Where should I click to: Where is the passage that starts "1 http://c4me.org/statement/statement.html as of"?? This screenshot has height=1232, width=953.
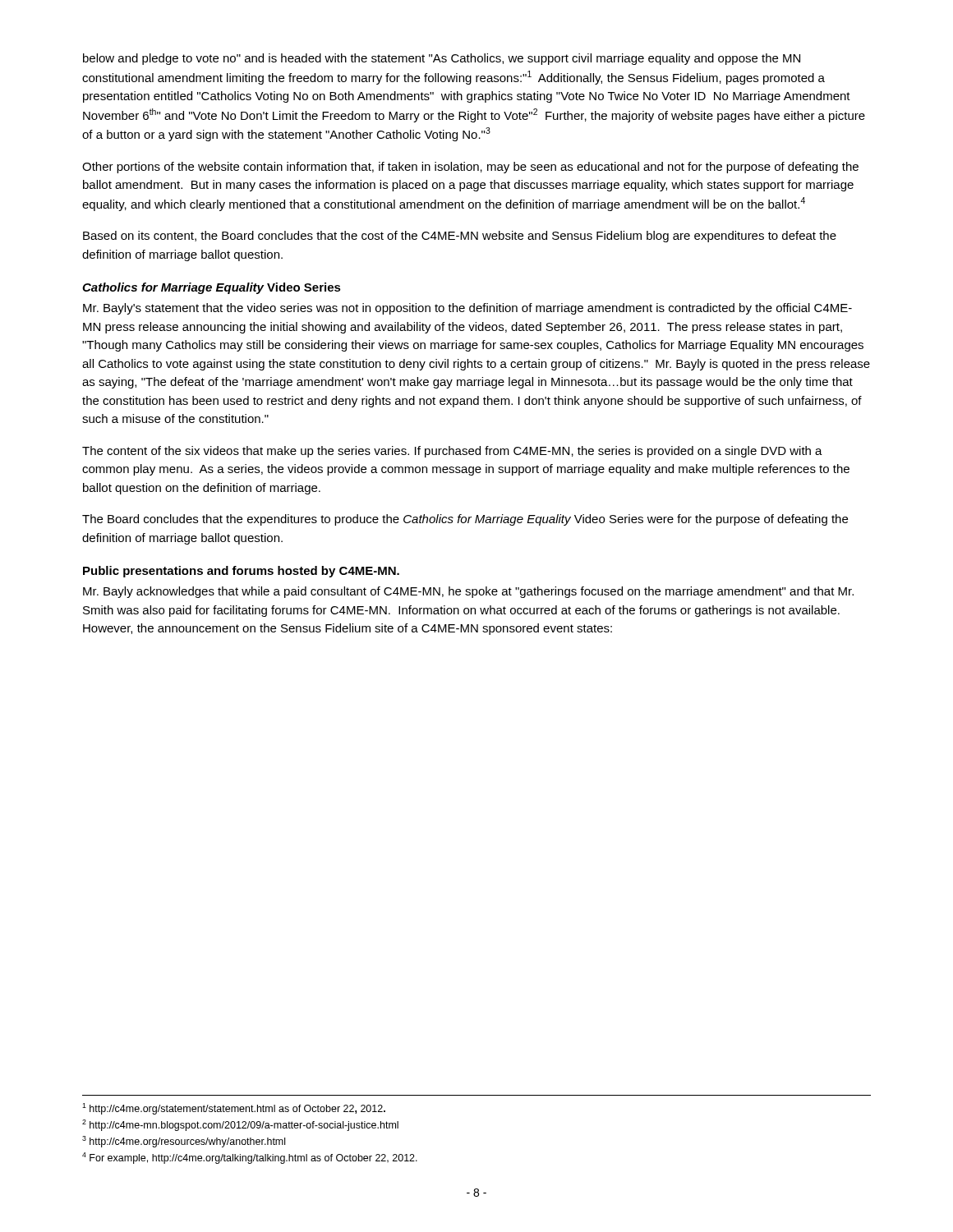(x=234, y=1109)
